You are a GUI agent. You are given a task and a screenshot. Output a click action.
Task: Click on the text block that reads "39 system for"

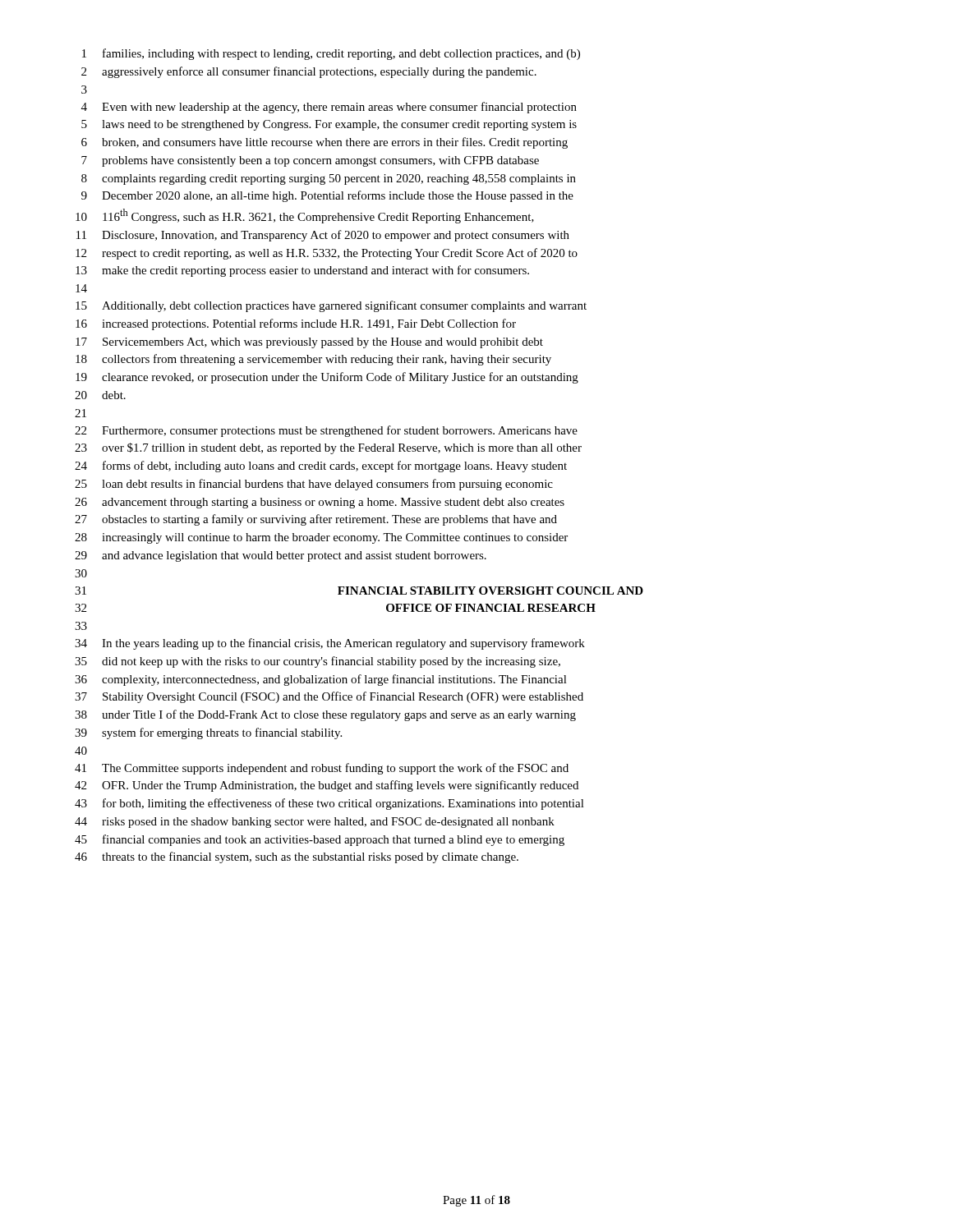pyautogui.click(x=208, y=733)
